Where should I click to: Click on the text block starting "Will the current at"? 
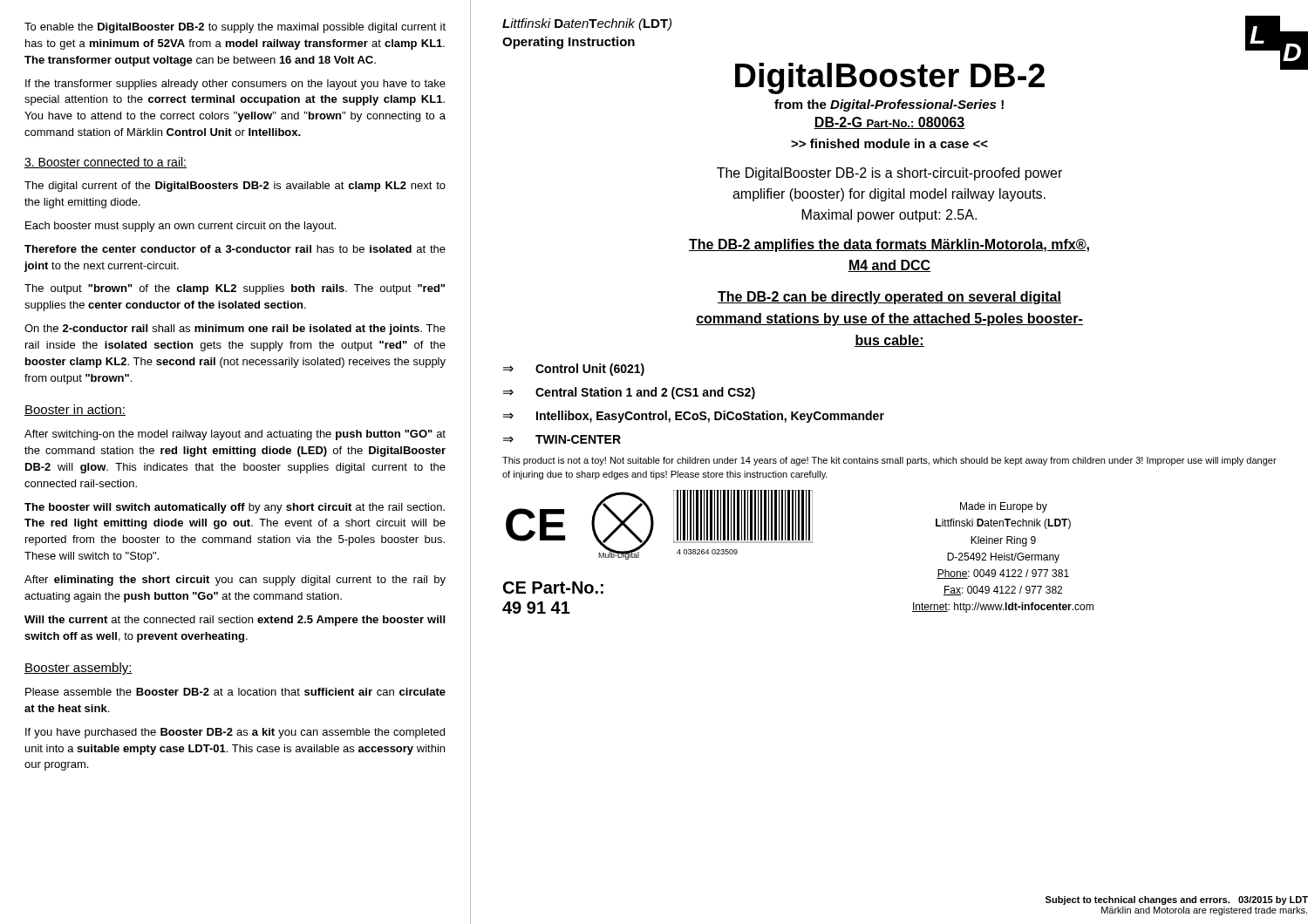click(x=235, y=628)
